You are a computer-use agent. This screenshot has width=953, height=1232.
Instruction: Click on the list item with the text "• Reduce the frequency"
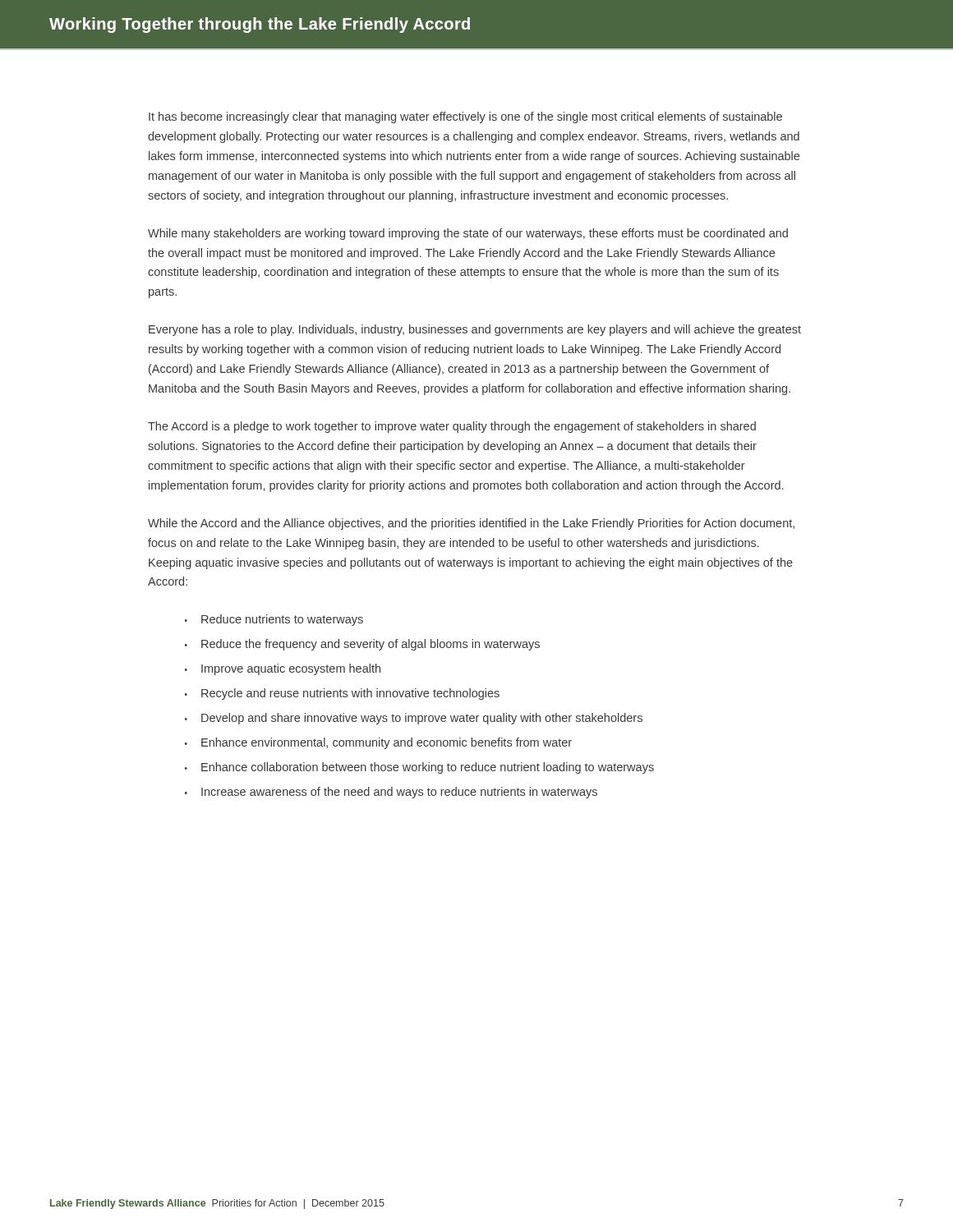tap(476, 645)
